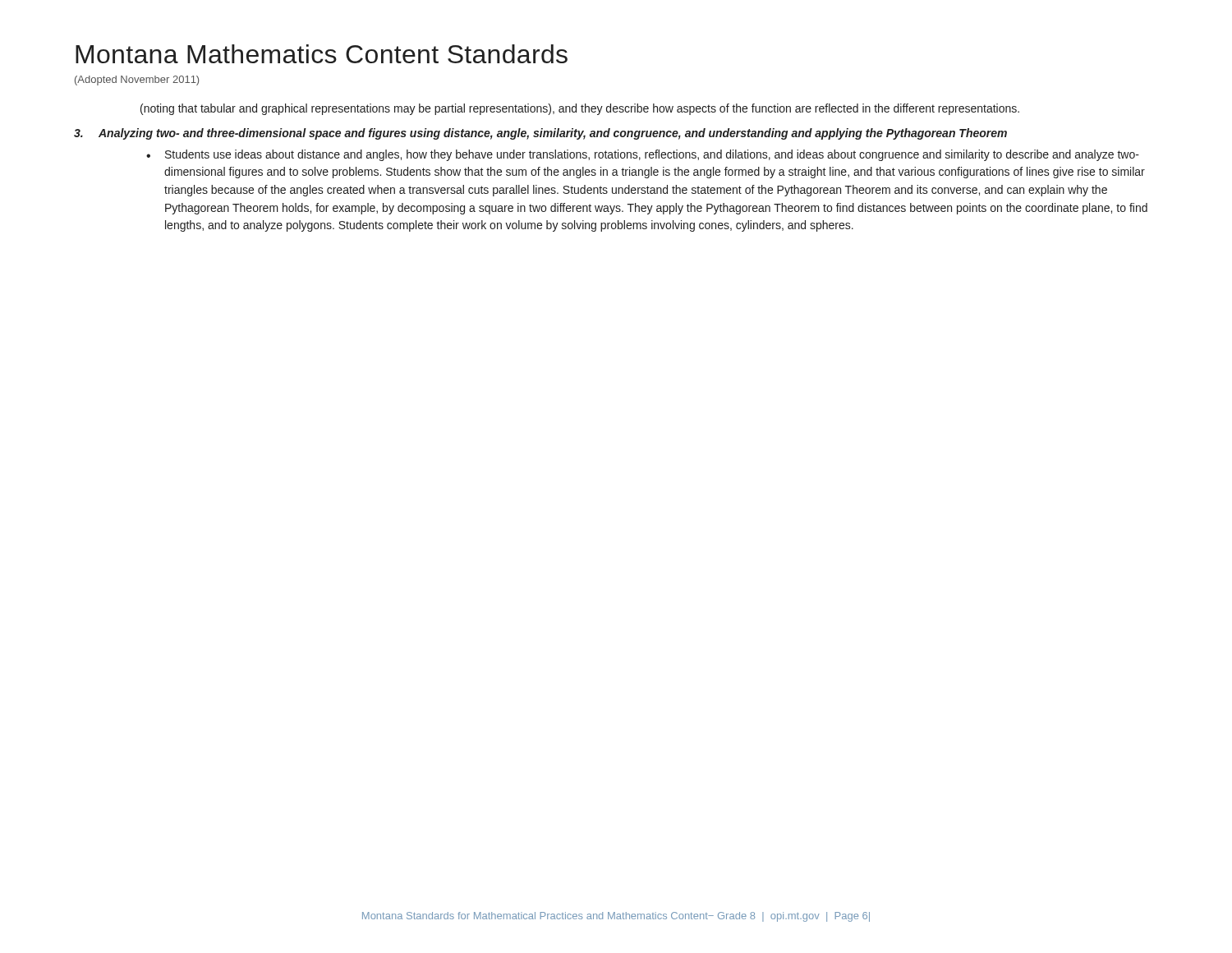Image resolution: width=1232 pixels, height=953 pixels.
Task: Navigate to the passage starting "(noting that tabular and graphical representations"
Action: [580, 108]
